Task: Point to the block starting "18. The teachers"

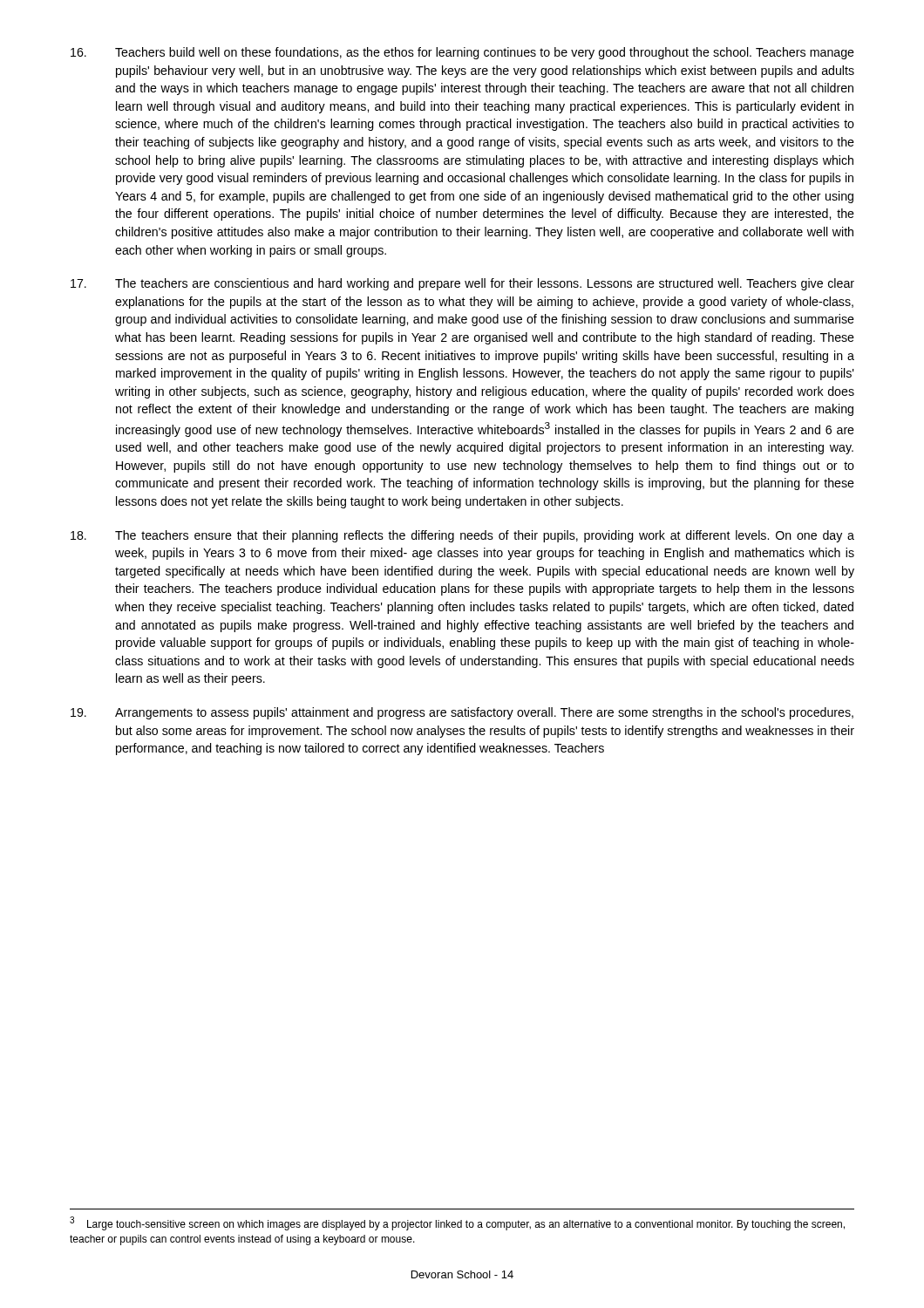Action: click(462, 607)
